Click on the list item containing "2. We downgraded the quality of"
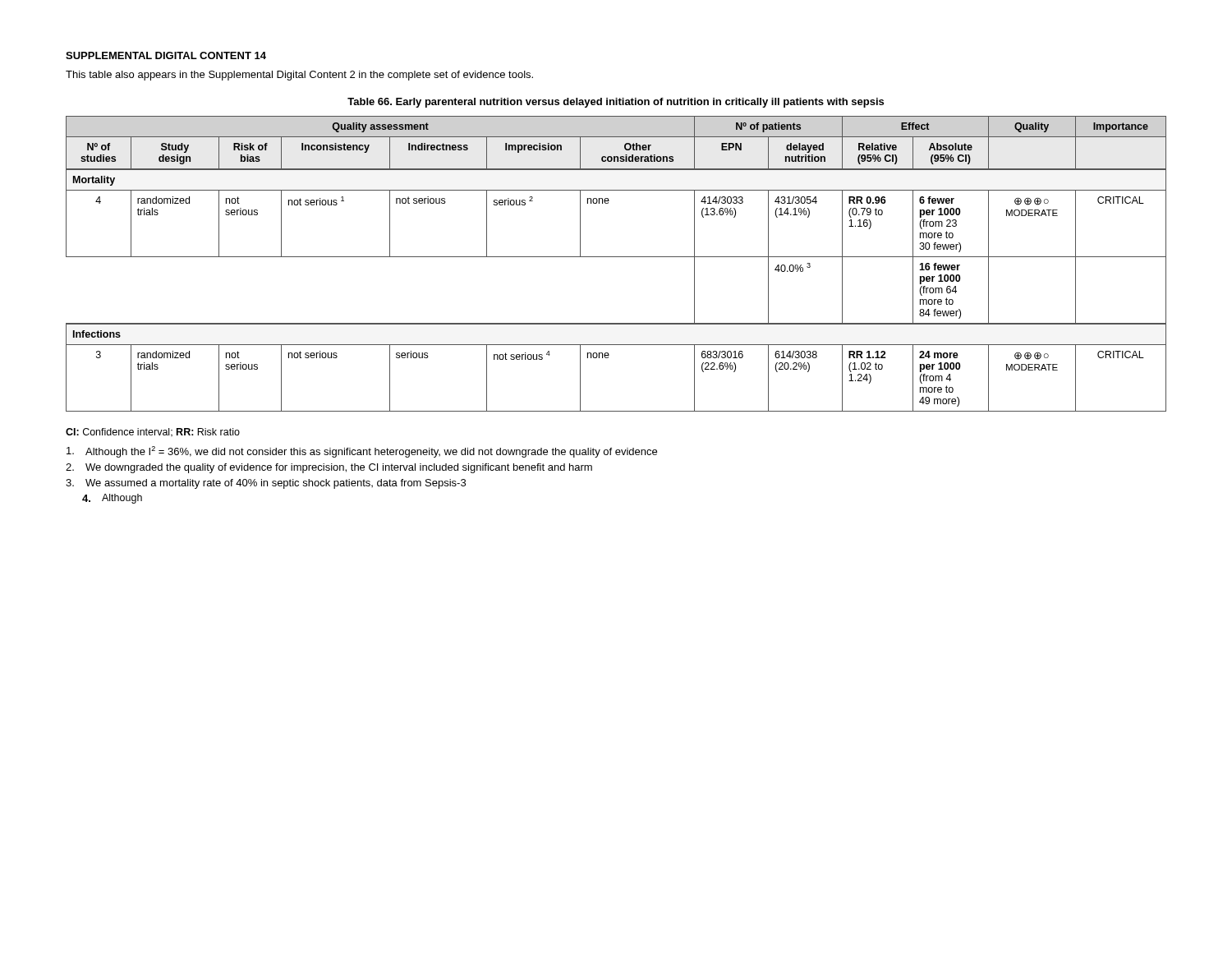 [x=329, y=467]
